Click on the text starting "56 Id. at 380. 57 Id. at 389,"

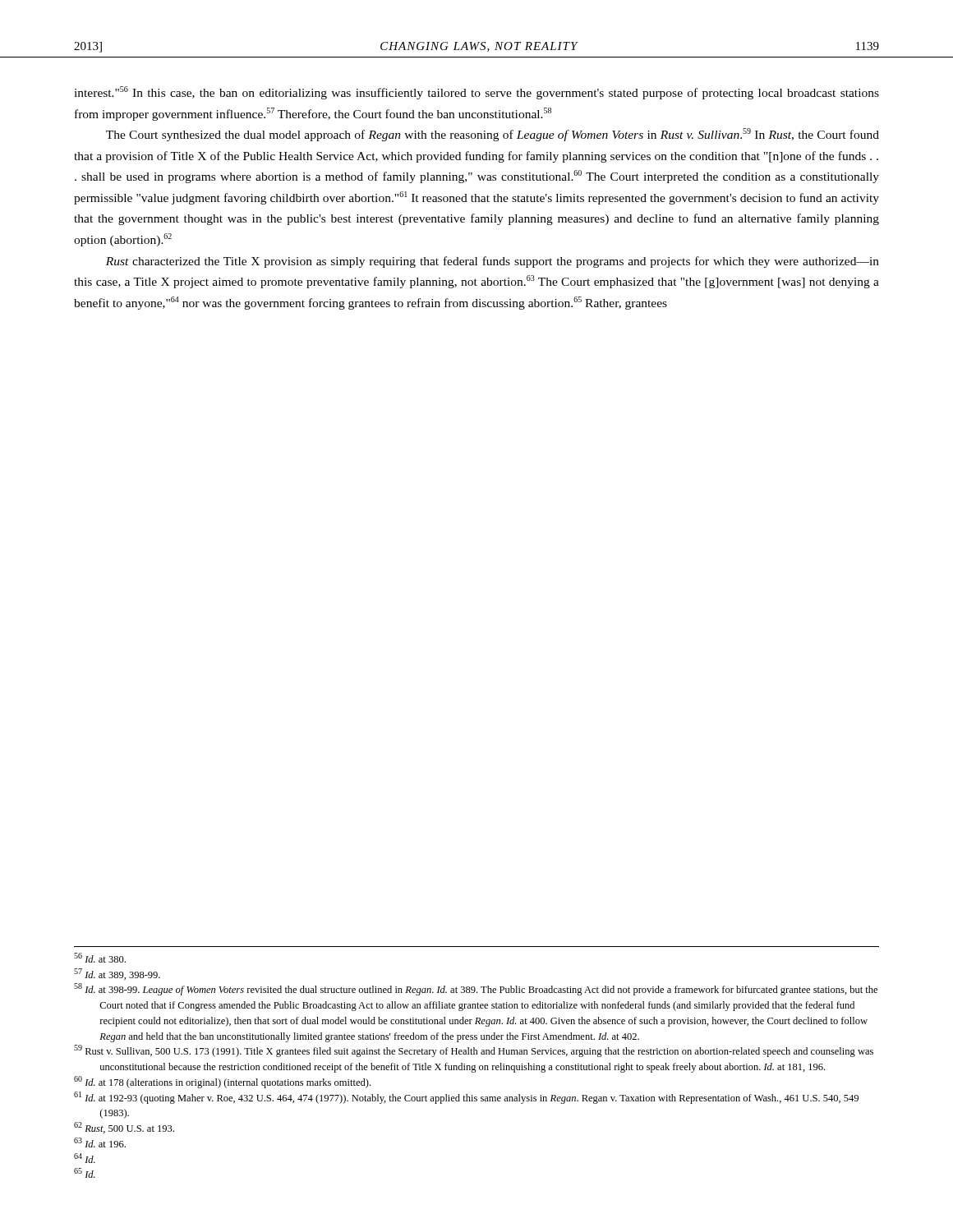[x=476, y=1067]
